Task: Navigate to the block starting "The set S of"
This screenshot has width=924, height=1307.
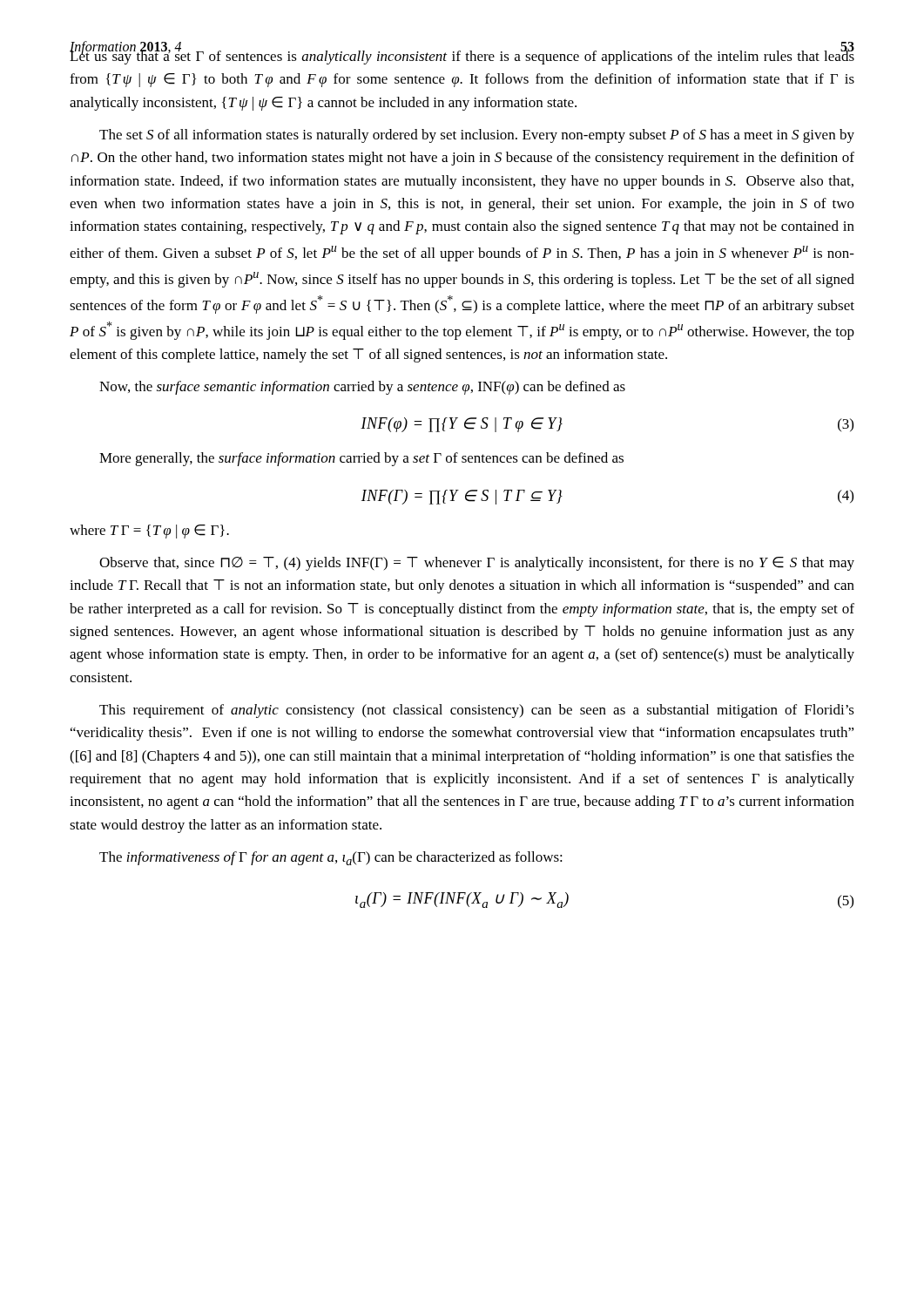Action: [x=462, y=244]
